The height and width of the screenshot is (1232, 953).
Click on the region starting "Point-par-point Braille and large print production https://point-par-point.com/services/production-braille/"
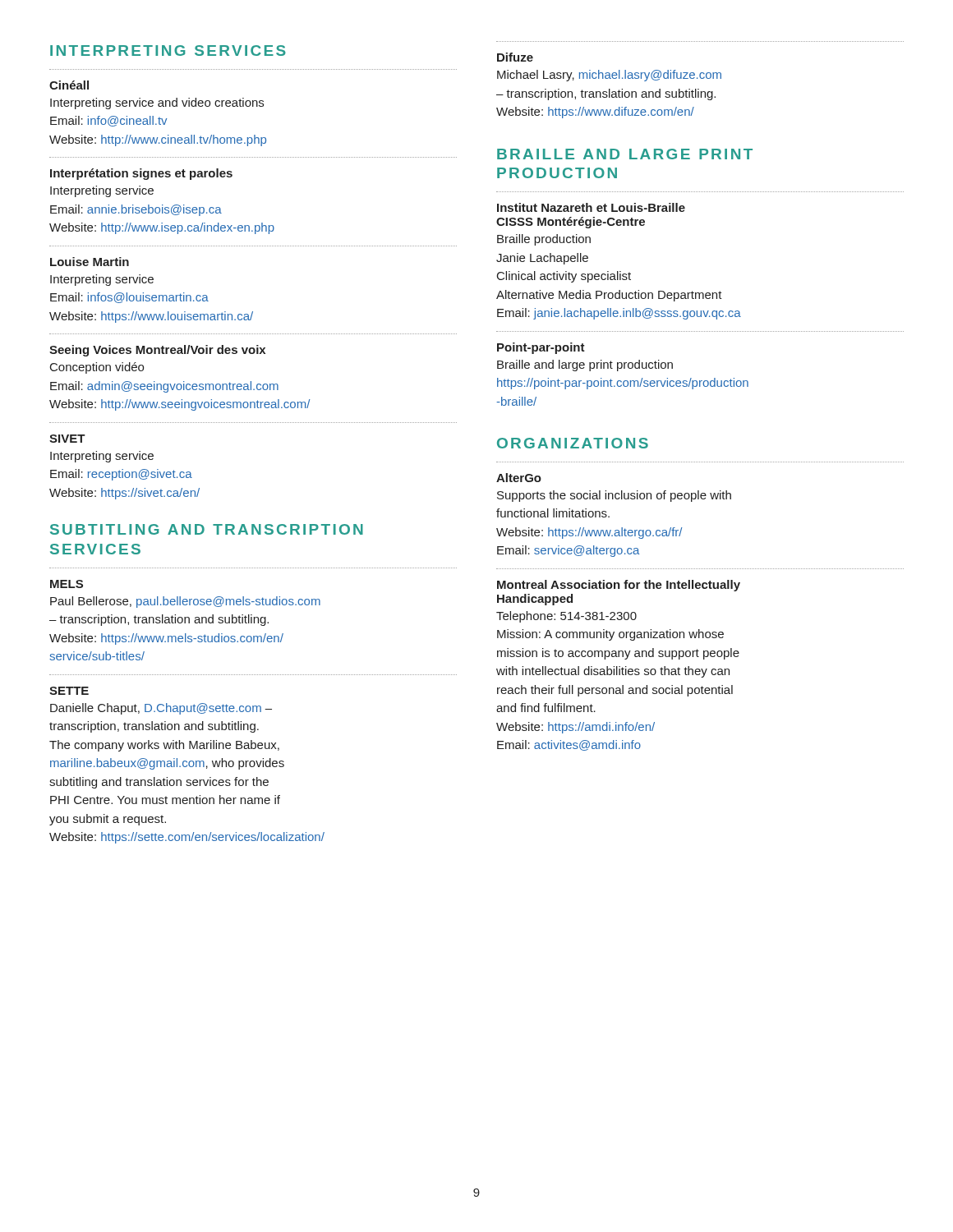(x=700, y=375)
